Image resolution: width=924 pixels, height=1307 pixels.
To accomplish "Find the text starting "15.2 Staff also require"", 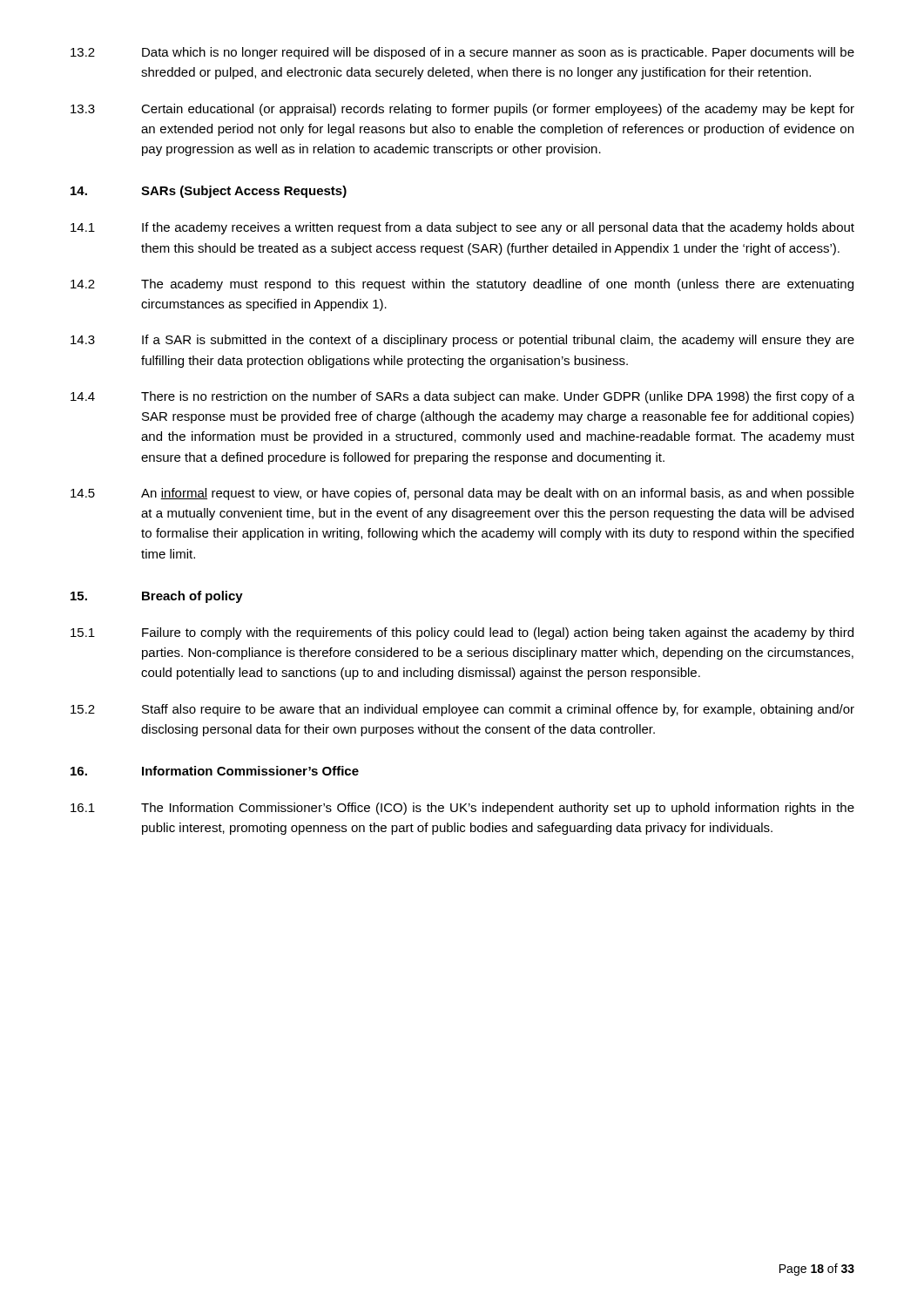I will tap(462, 719).
